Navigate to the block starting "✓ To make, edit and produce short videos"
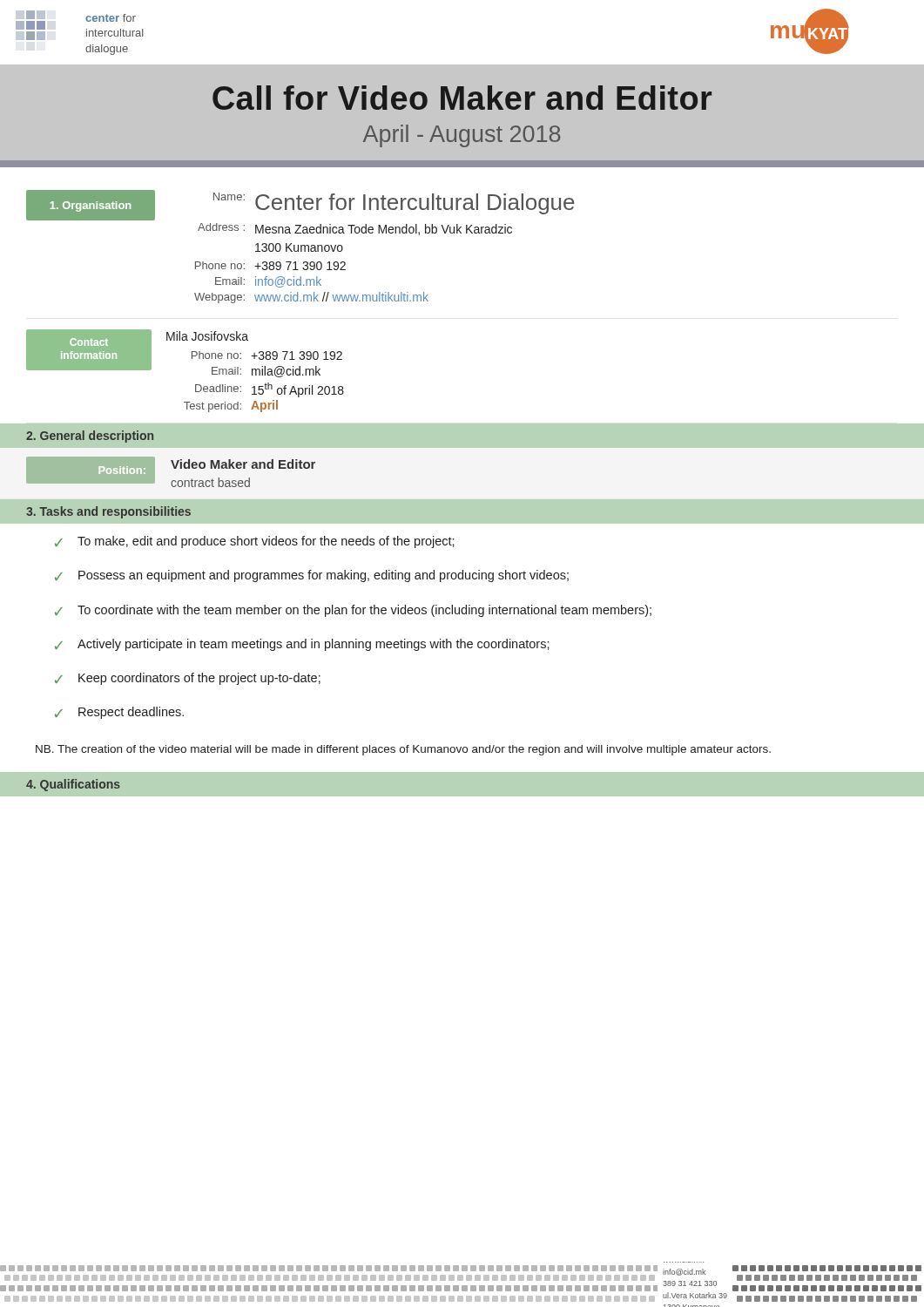Screen dimensions: 1307x924 pyautogui.click(x=254, y=544)
